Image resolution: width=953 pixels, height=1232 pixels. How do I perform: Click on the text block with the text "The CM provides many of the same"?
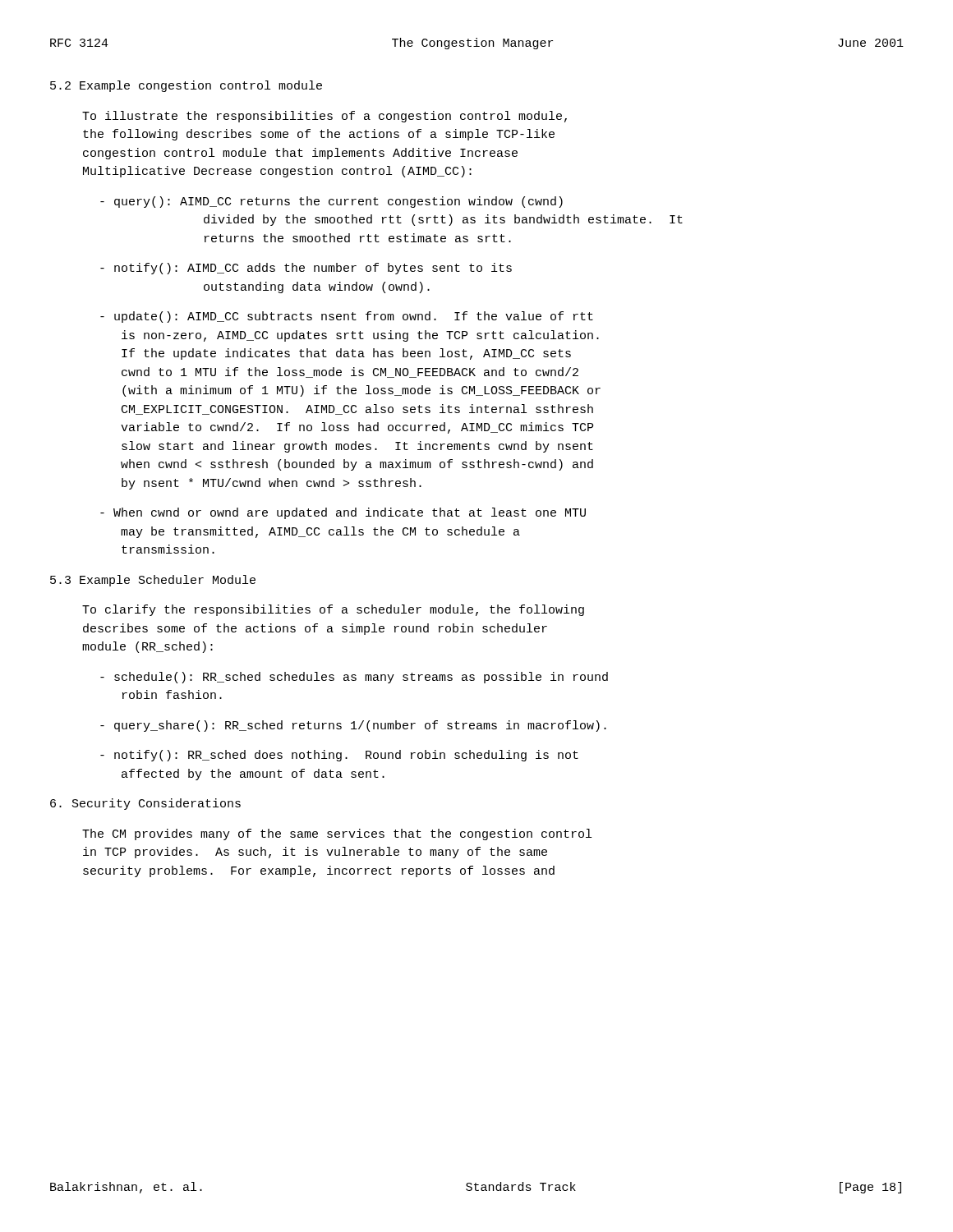click(x=337, y=853)
